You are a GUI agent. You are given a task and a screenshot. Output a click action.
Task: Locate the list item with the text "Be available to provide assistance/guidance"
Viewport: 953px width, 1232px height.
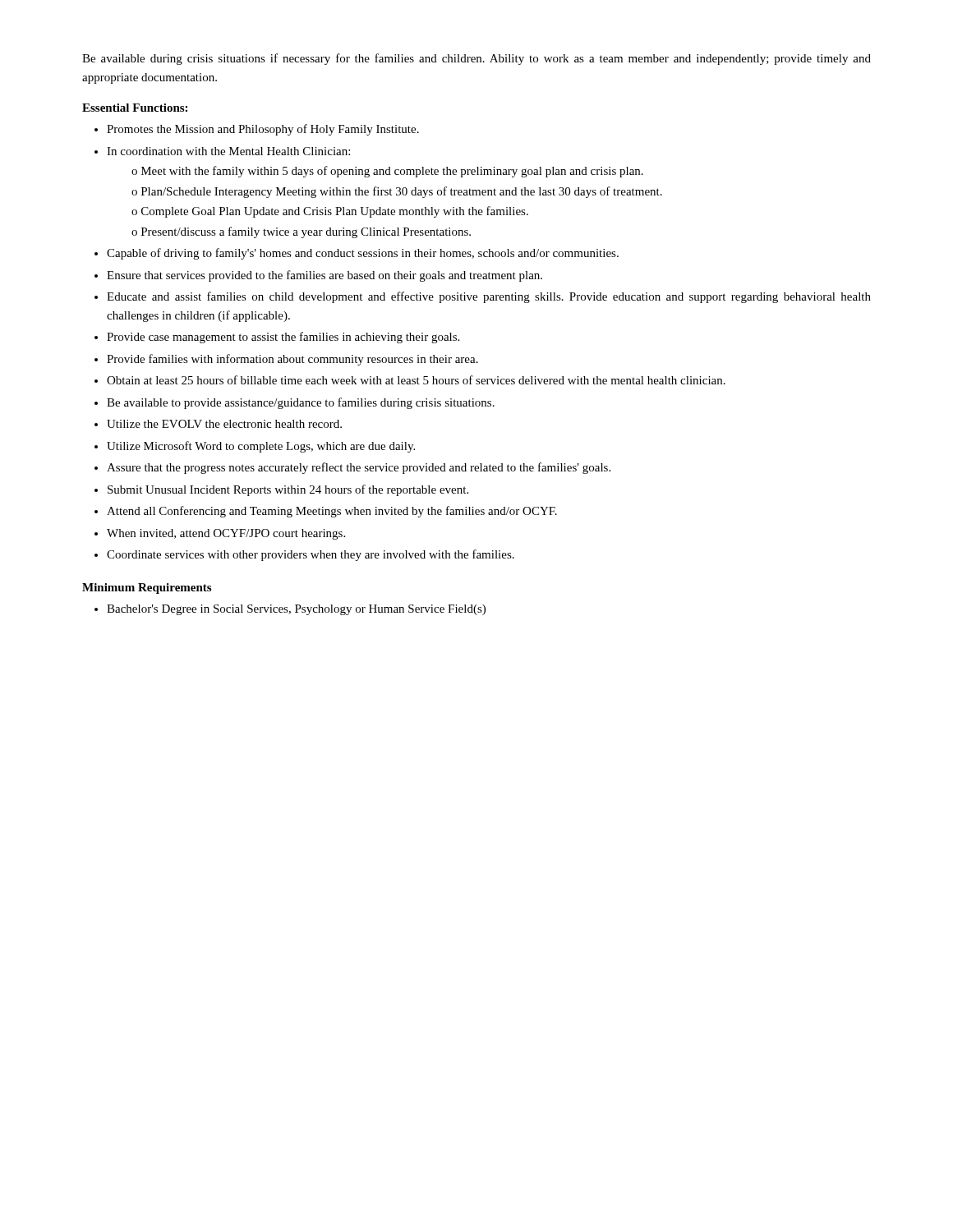click(301, 402)
